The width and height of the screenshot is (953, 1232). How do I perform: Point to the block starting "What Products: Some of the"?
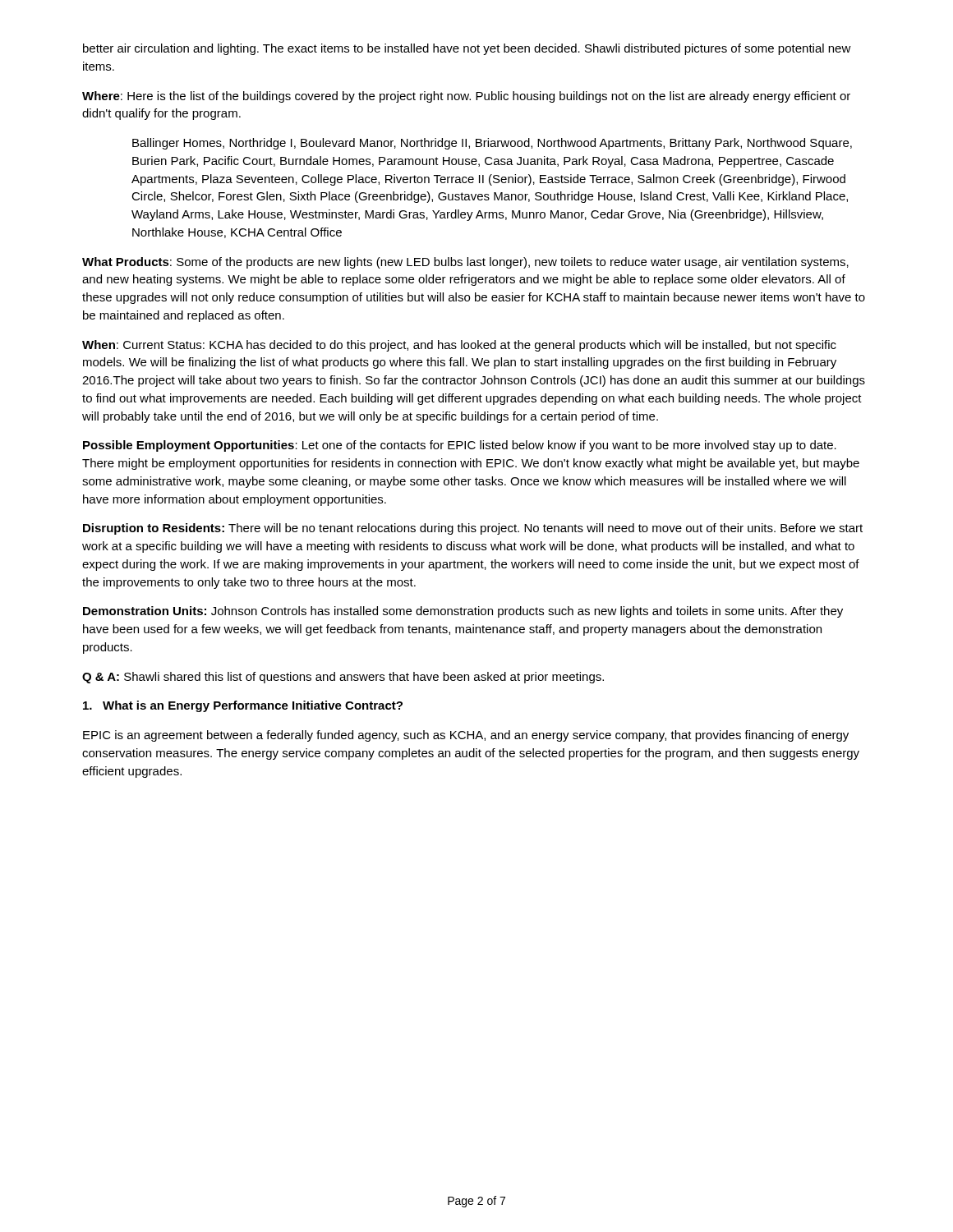(x=474, y=288)
